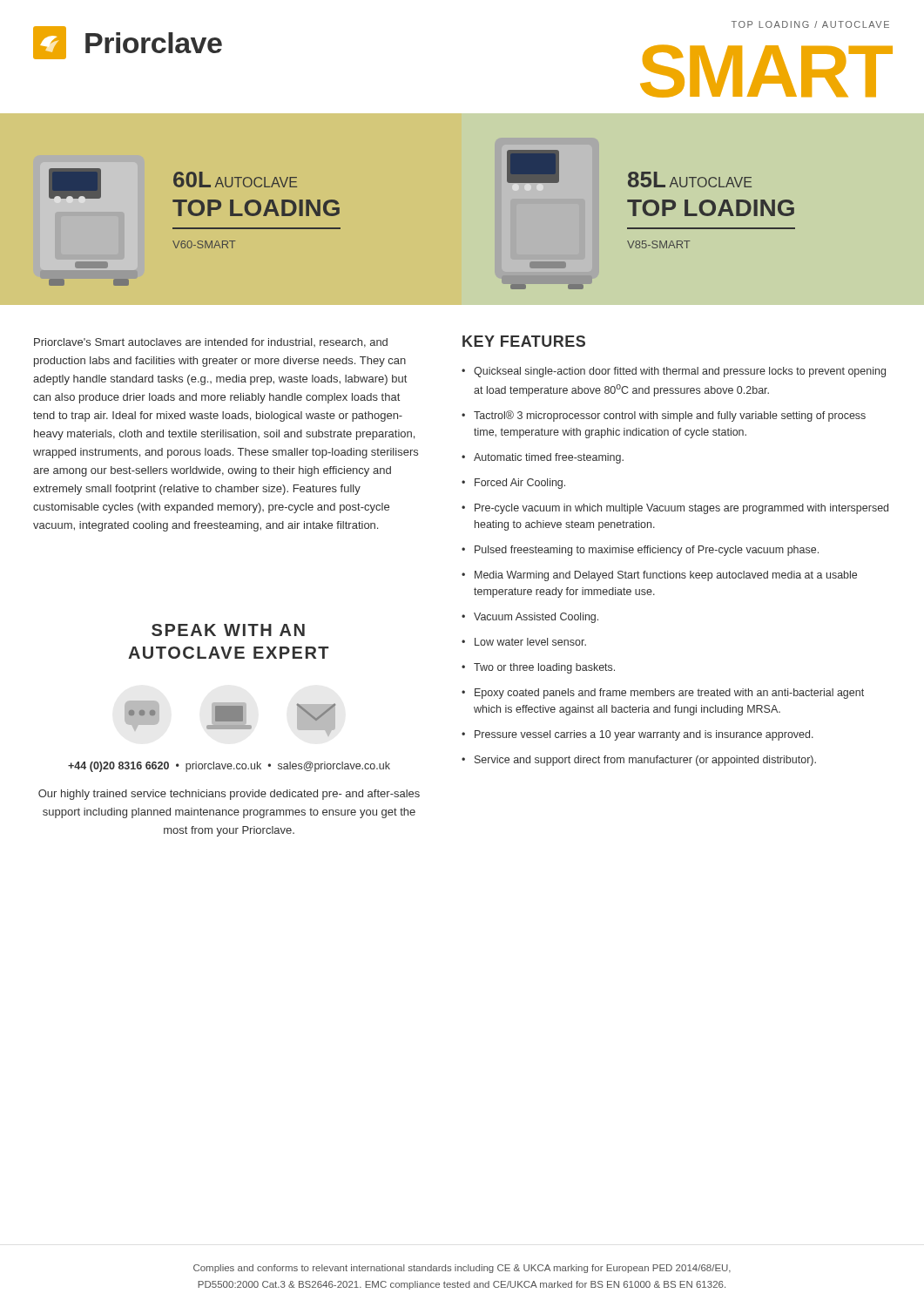Select the passage starting "• Pressure vessel carries a"
The height and width of the screenshot is (1307, 924).
[638, 735]
